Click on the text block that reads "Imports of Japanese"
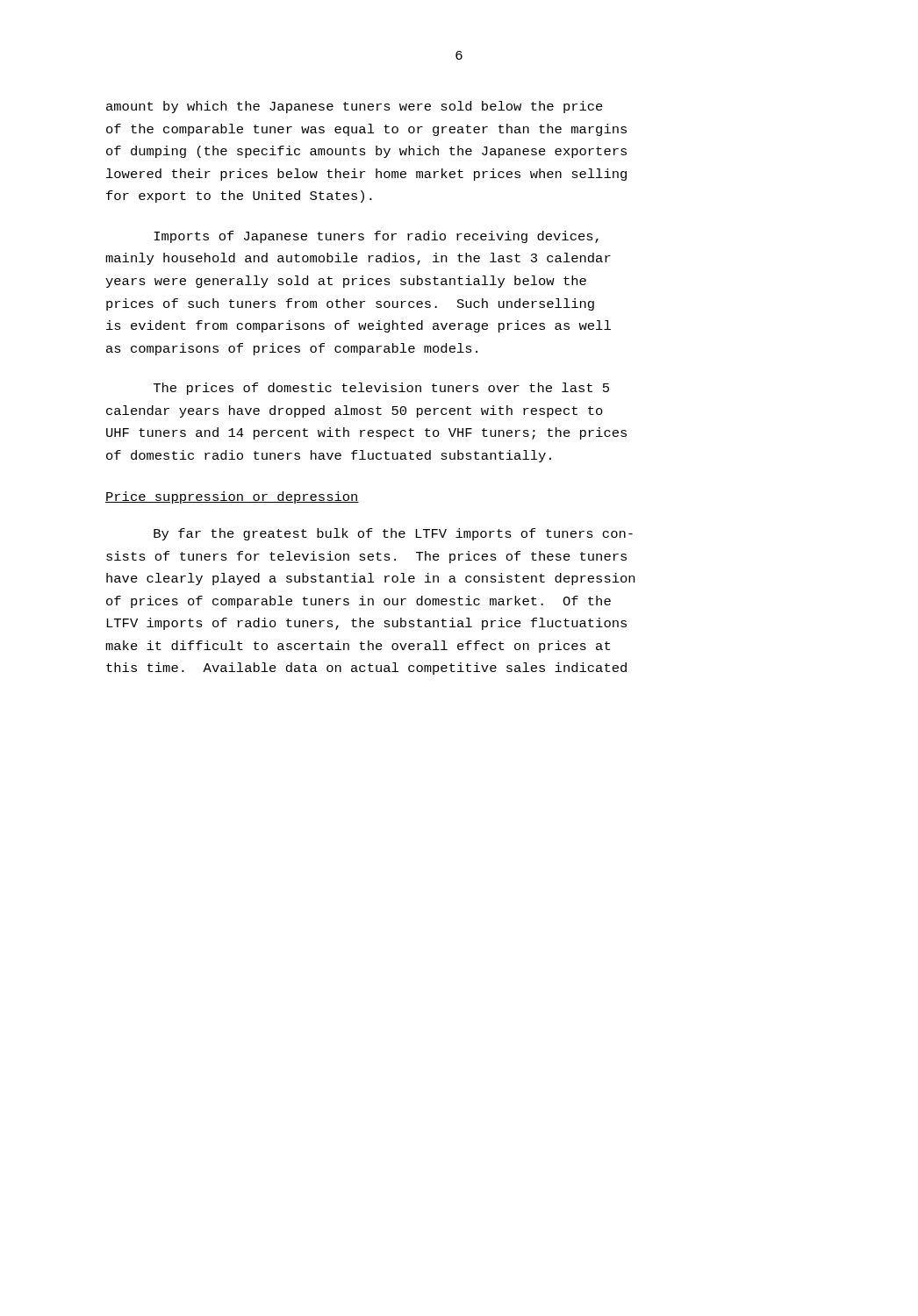 [x=468, y=293]
